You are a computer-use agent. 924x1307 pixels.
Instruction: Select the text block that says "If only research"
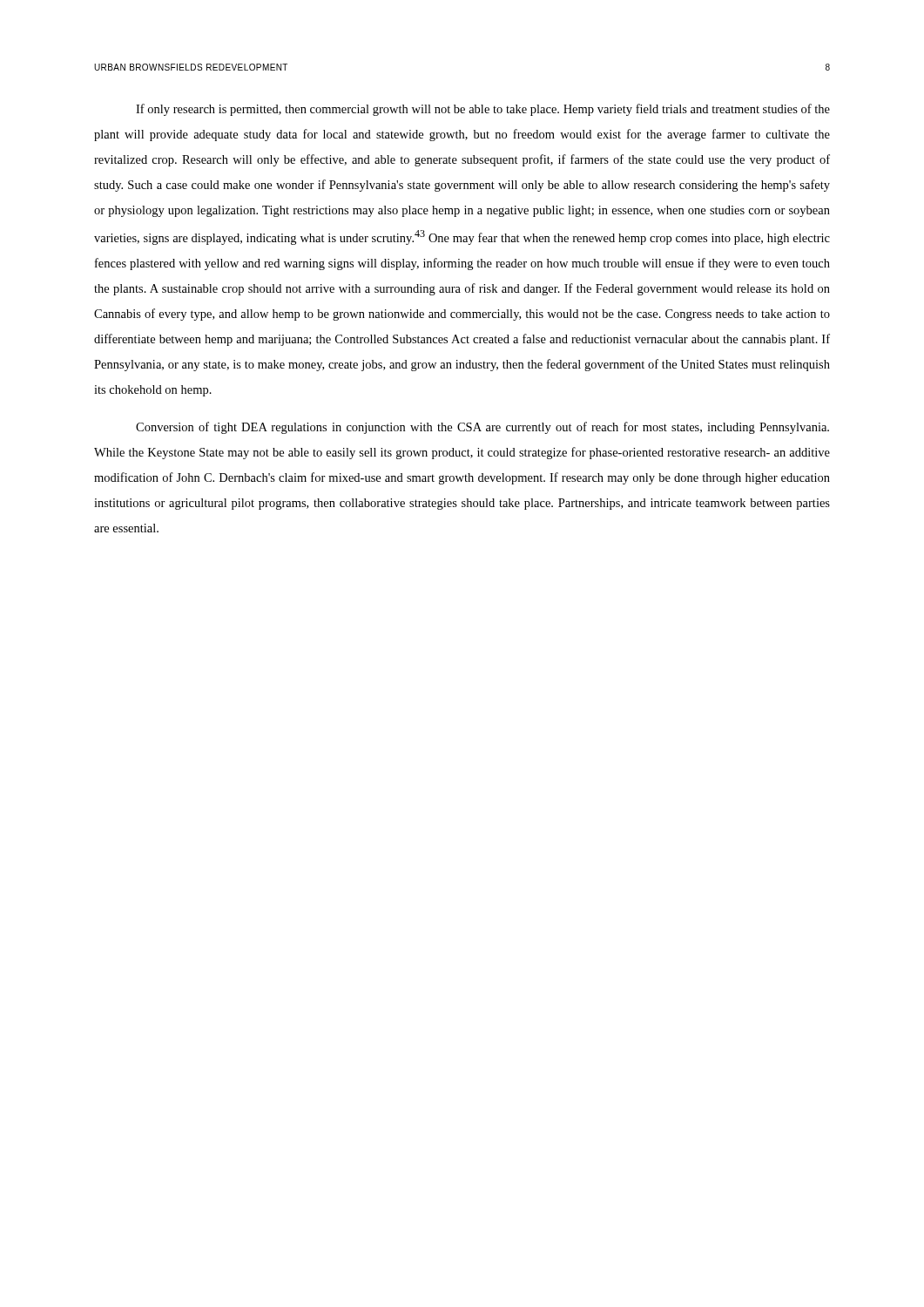(x=462, y=250)
